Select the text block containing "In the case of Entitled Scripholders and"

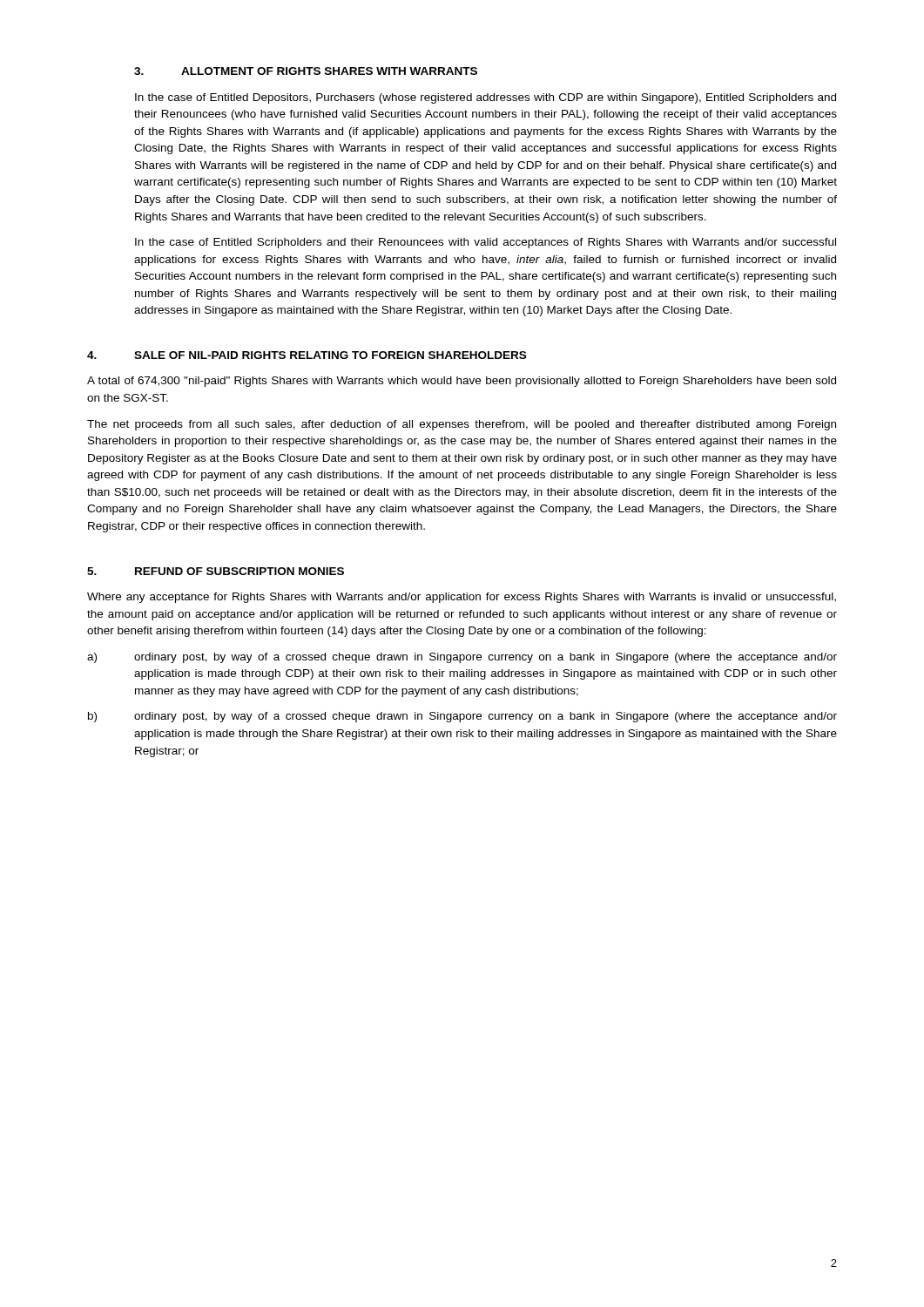tap(485, 276)
